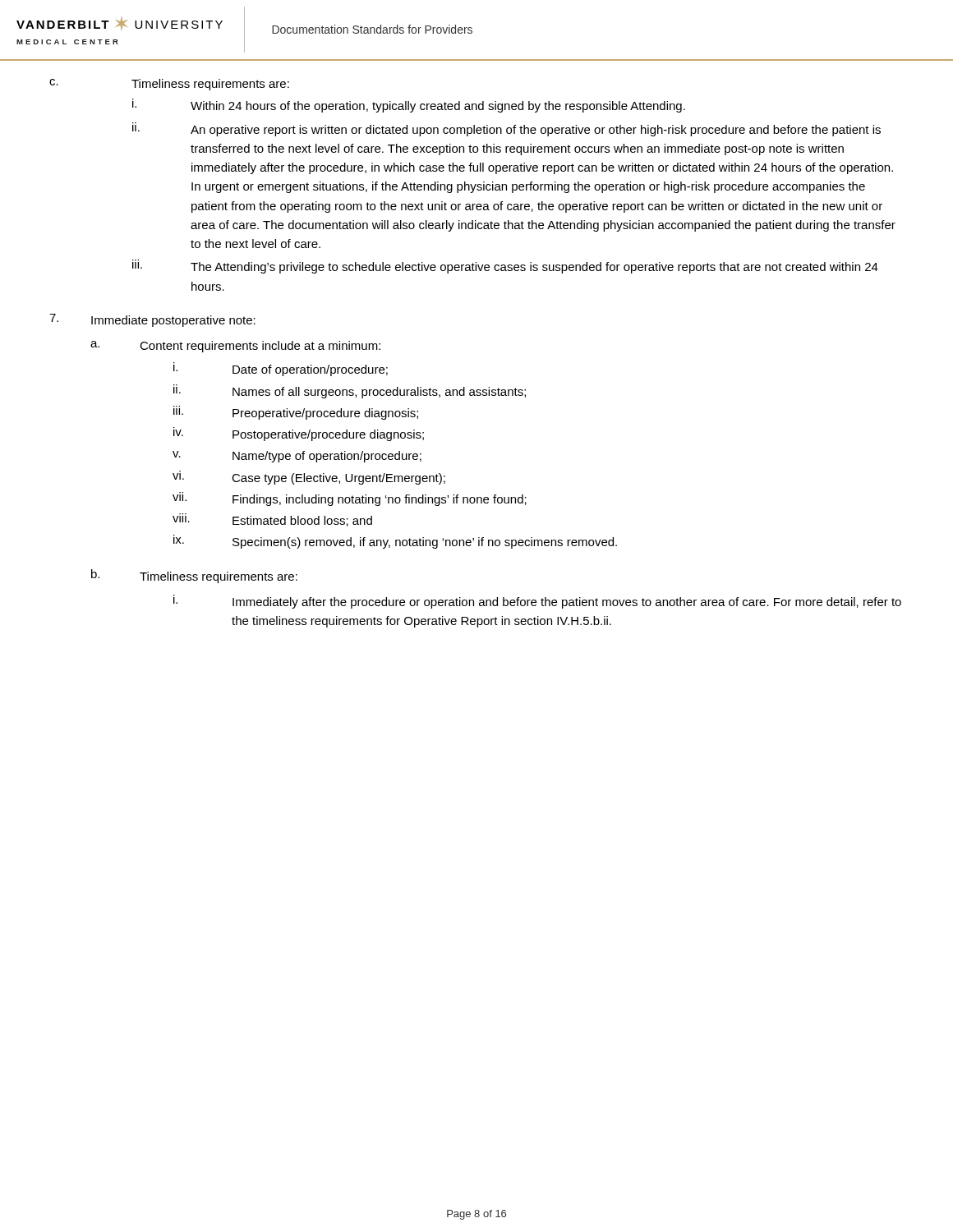Screen dimensions: 1232x953
Task: Click on the list item with the text "iv. Postoperative/procedure diagnosis;"
Action: (299, 434)
